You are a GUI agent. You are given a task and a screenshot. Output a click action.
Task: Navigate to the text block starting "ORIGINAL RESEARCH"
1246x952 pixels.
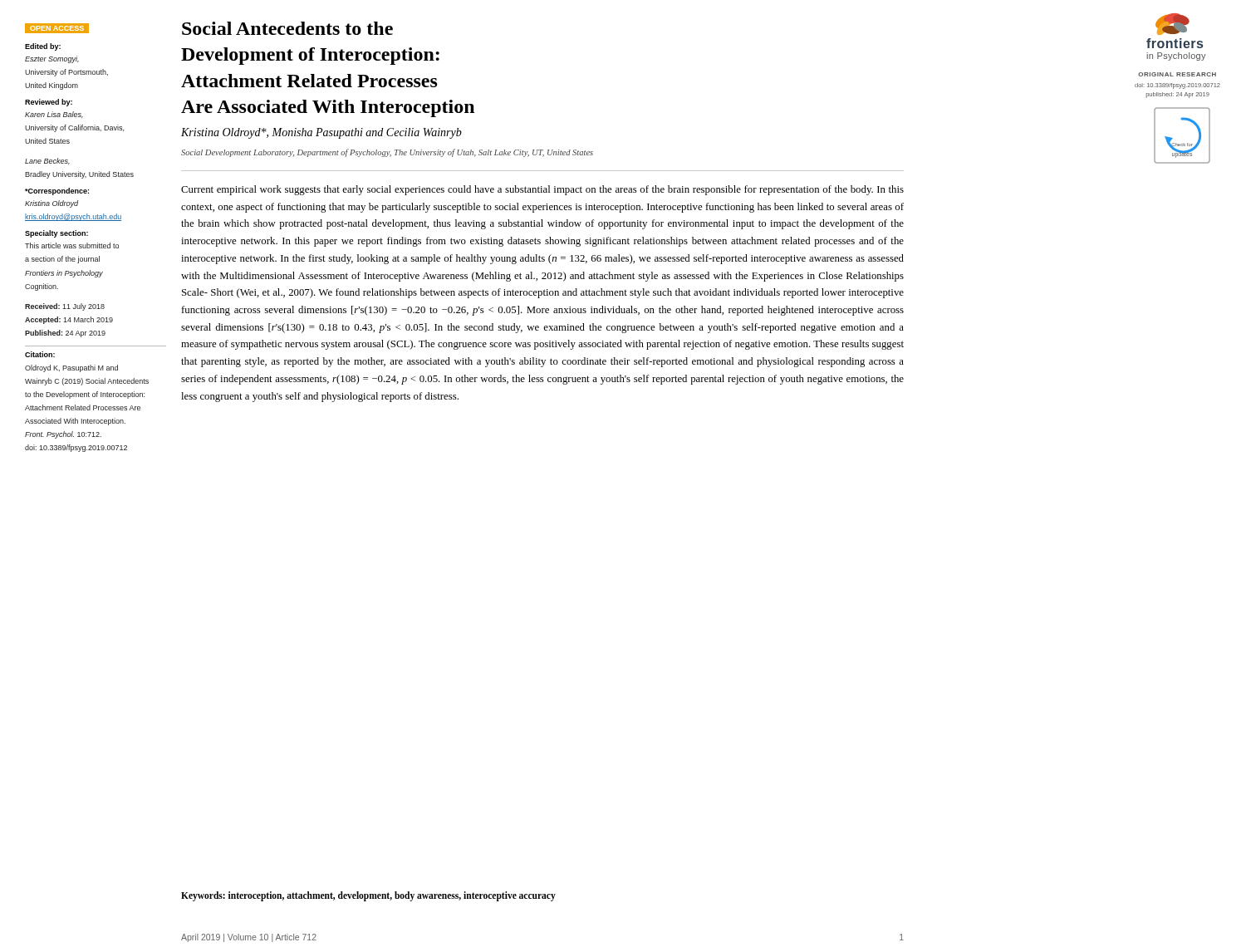pyautogui.click(x=1177, y=74)
